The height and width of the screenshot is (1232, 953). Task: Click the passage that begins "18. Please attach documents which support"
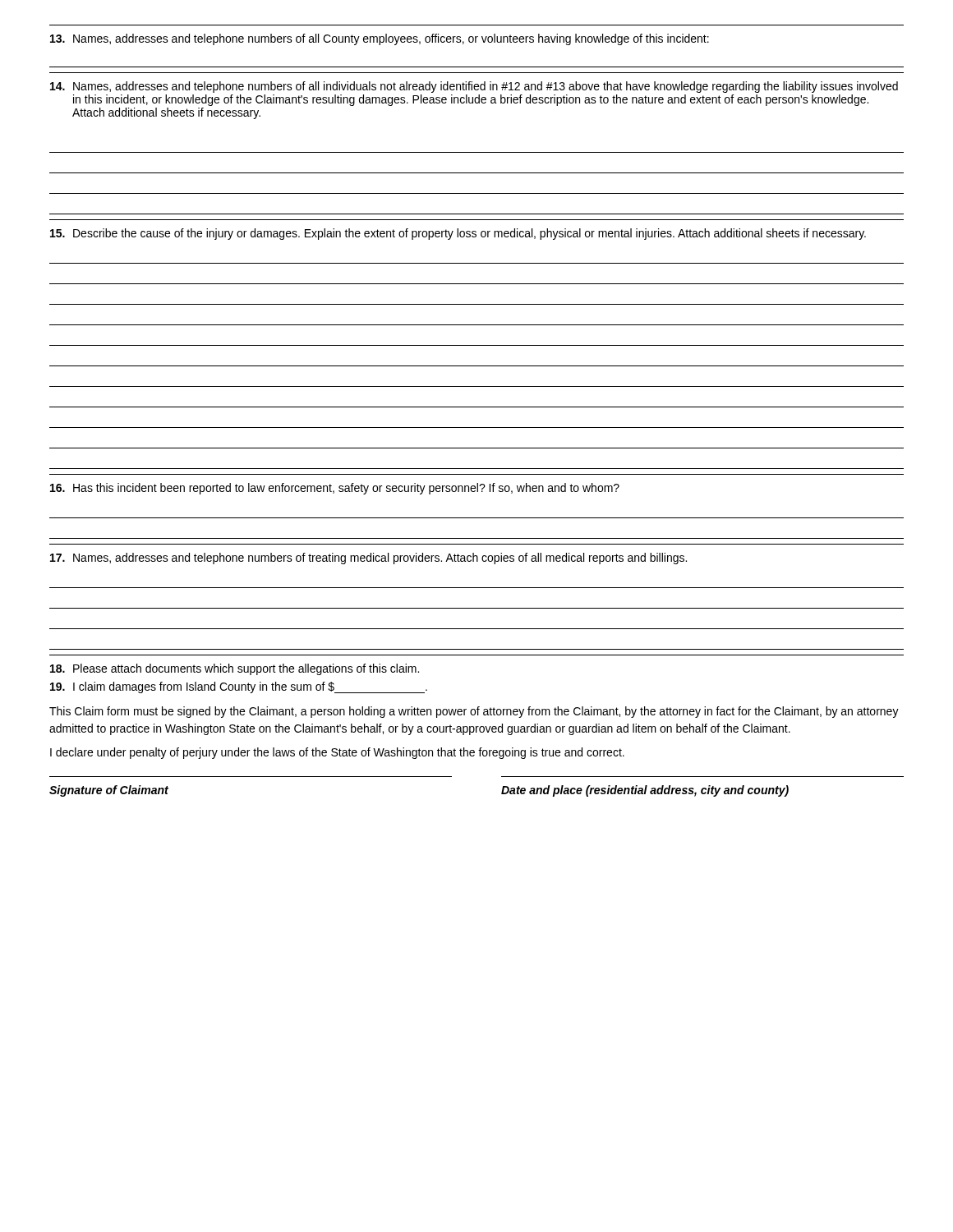[x=235, y=669]
